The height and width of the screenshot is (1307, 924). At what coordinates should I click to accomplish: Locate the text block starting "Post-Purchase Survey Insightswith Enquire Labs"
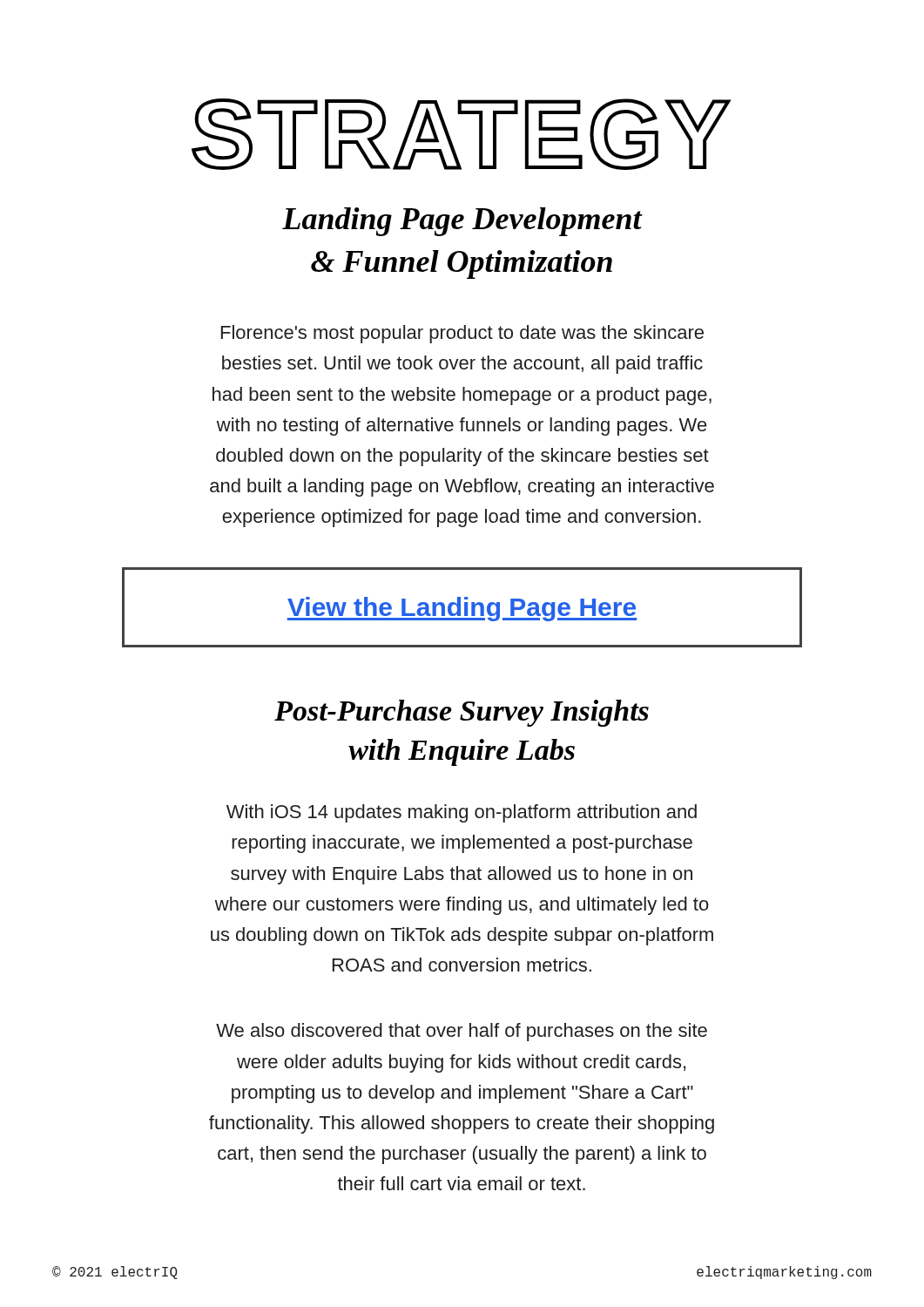tap(462, 730)
